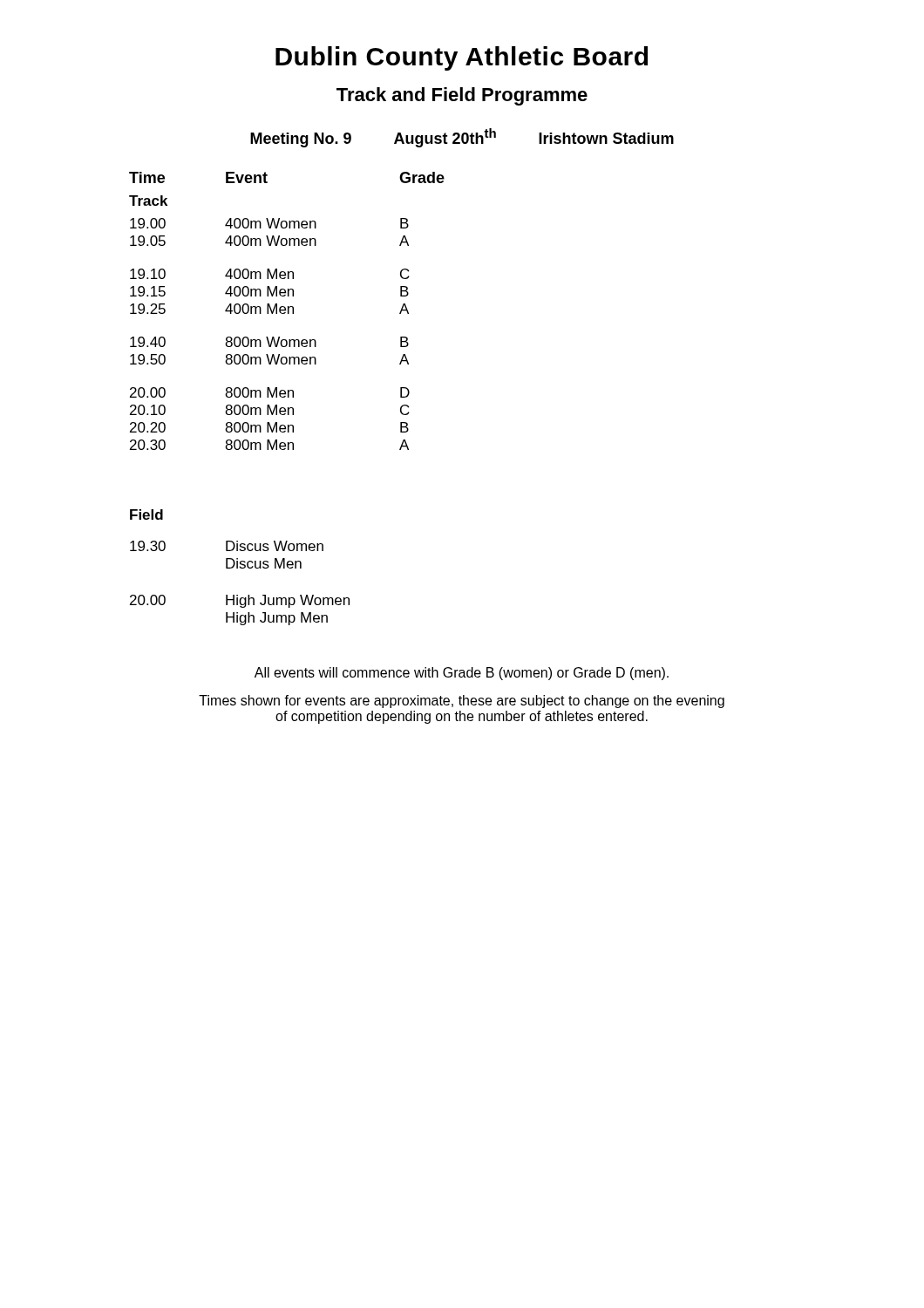Select the text block containing "Meeting No. 9 August"

[x=462, y=137]
